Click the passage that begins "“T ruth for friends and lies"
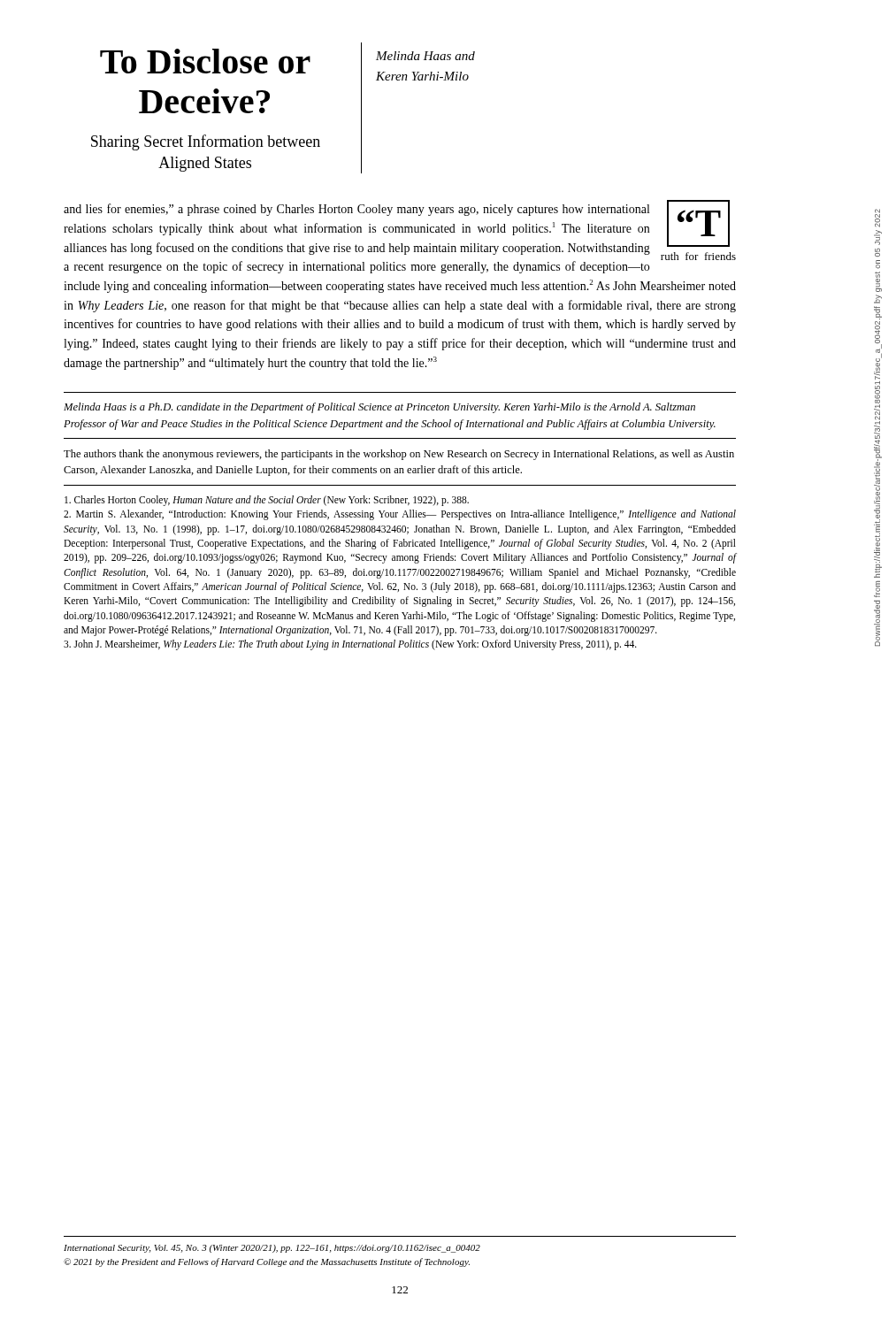The image size is (896, 1327). coord(400,286)
